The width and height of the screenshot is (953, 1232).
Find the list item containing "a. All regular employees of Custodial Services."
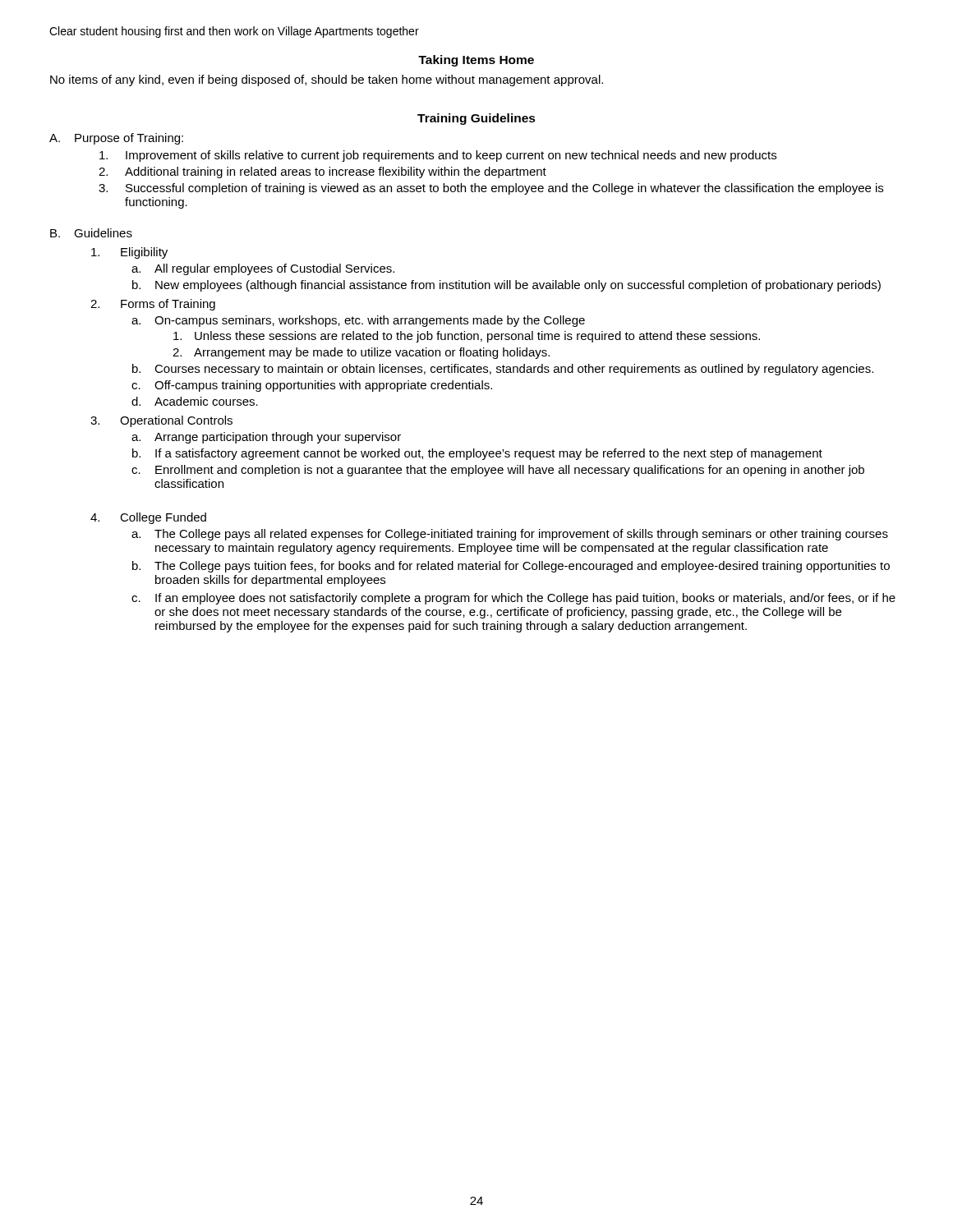[x=264, y=268]
